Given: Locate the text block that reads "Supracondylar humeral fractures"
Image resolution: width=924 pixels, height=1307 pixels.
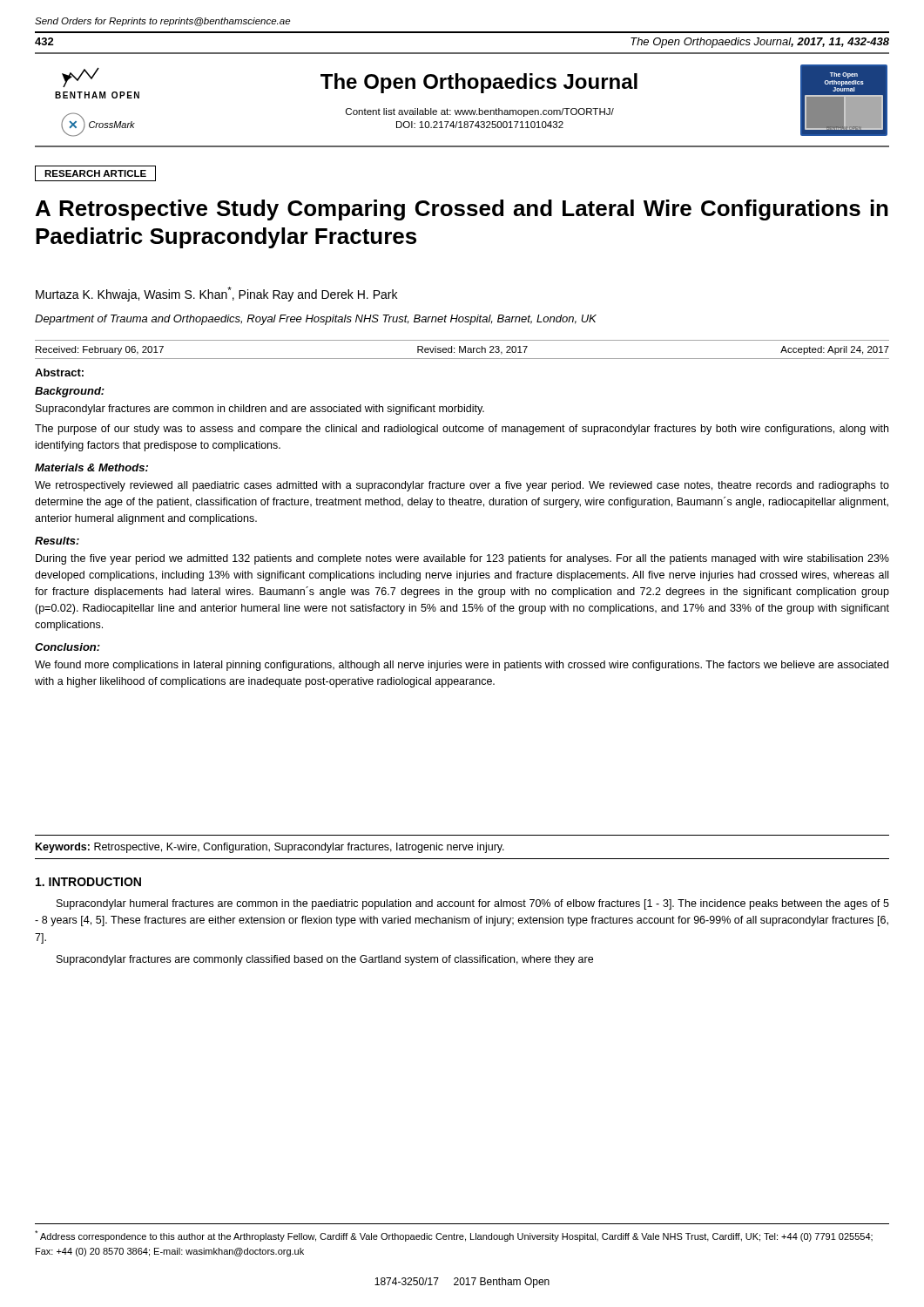Looking at the screenshot, I should pos(462,920).
